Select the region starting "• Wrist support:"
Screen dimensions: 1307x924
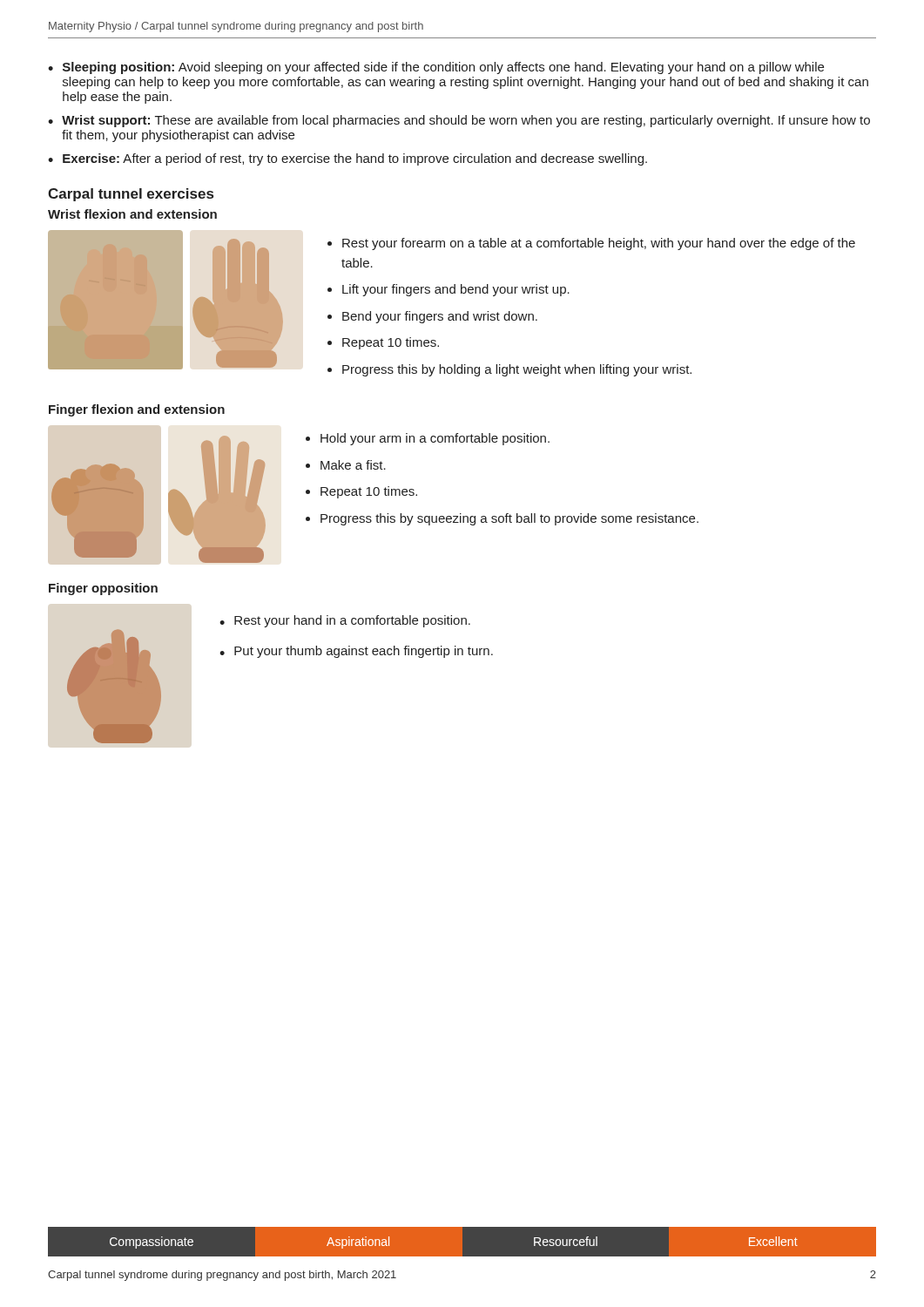point(462,127)
